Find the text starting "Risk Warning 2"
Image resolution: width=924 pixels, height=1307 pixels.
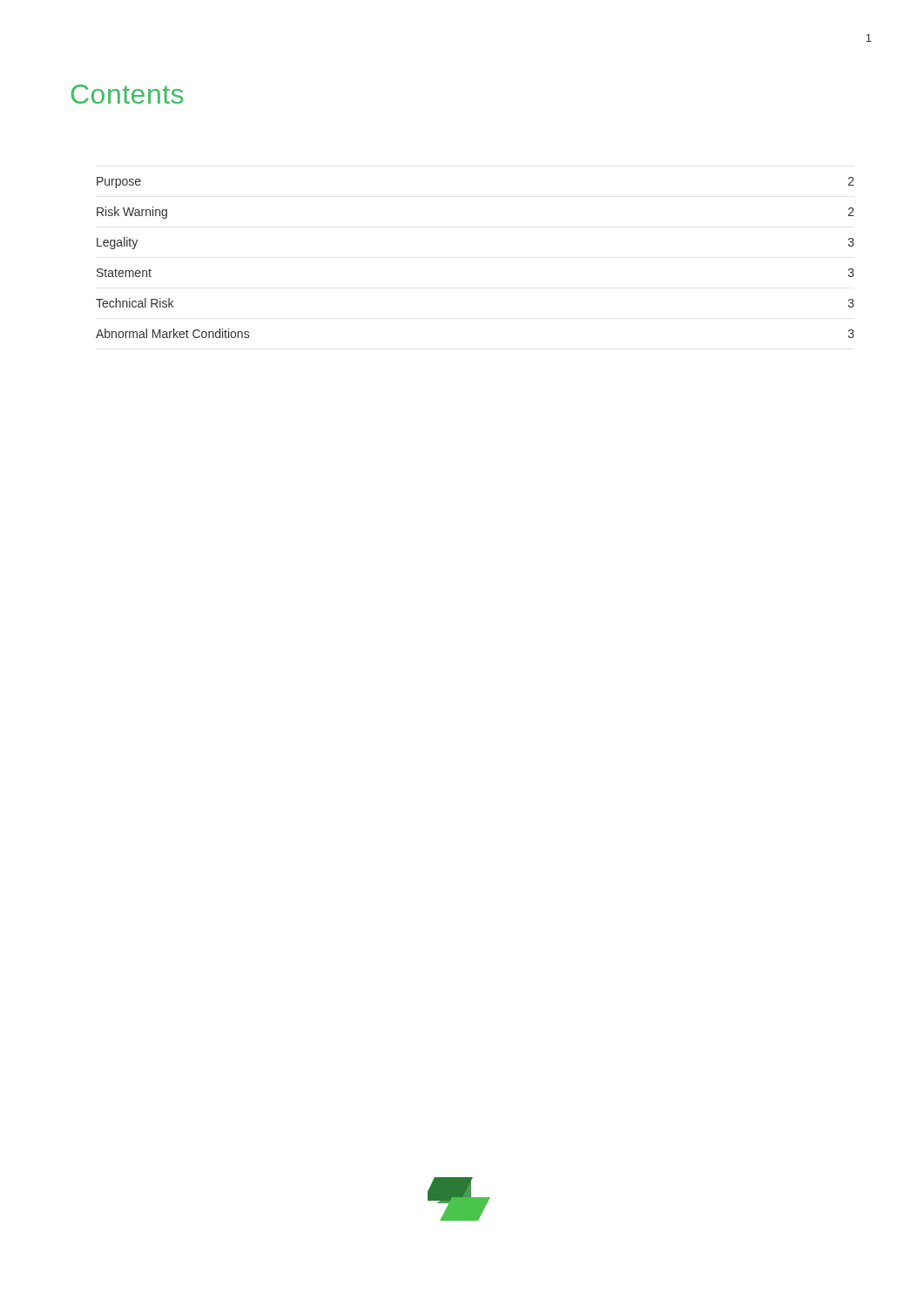[x=133, y=212]
